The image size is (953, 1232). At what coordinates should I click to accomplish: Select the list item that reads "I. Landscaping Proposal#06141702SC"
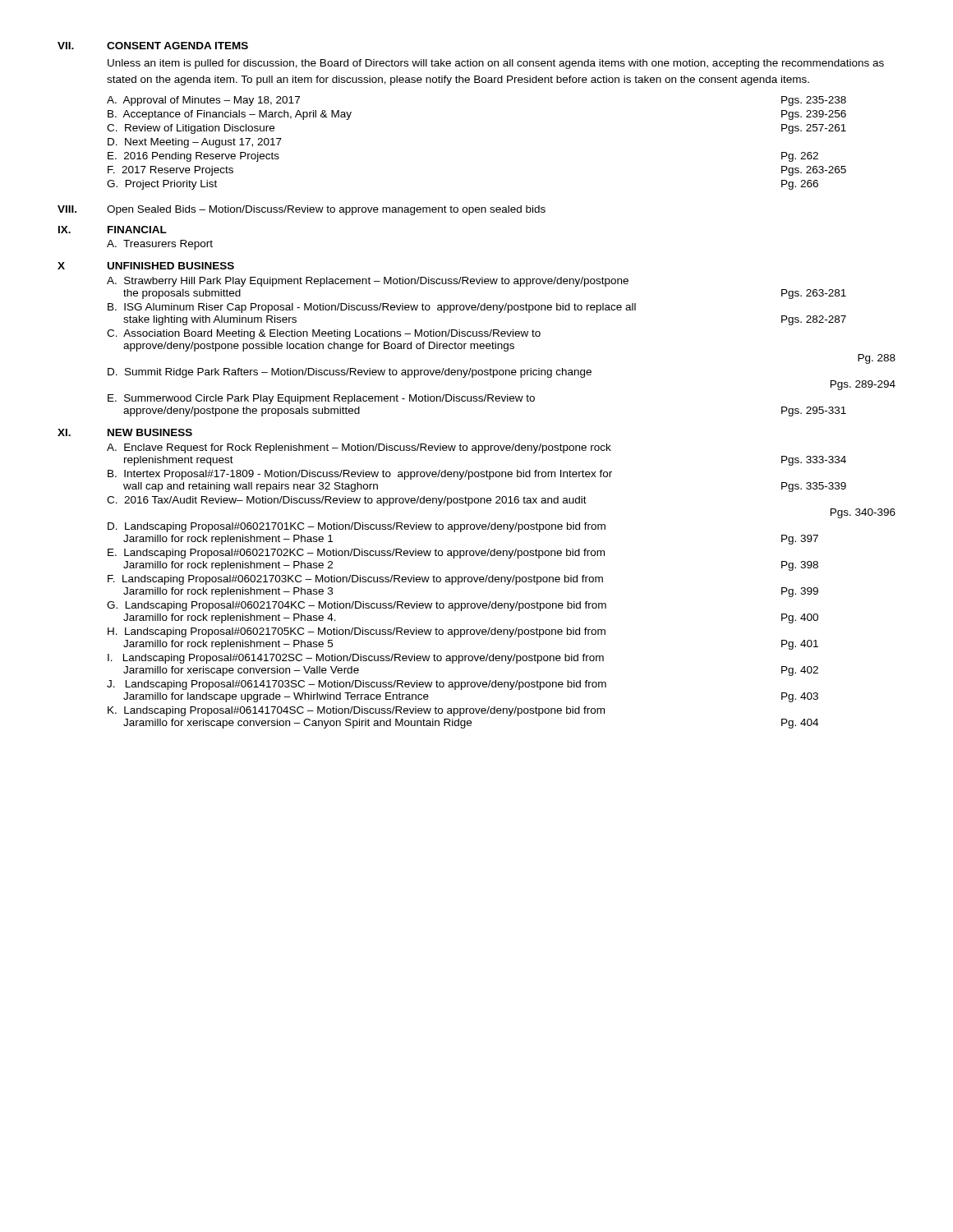[501, 664]
